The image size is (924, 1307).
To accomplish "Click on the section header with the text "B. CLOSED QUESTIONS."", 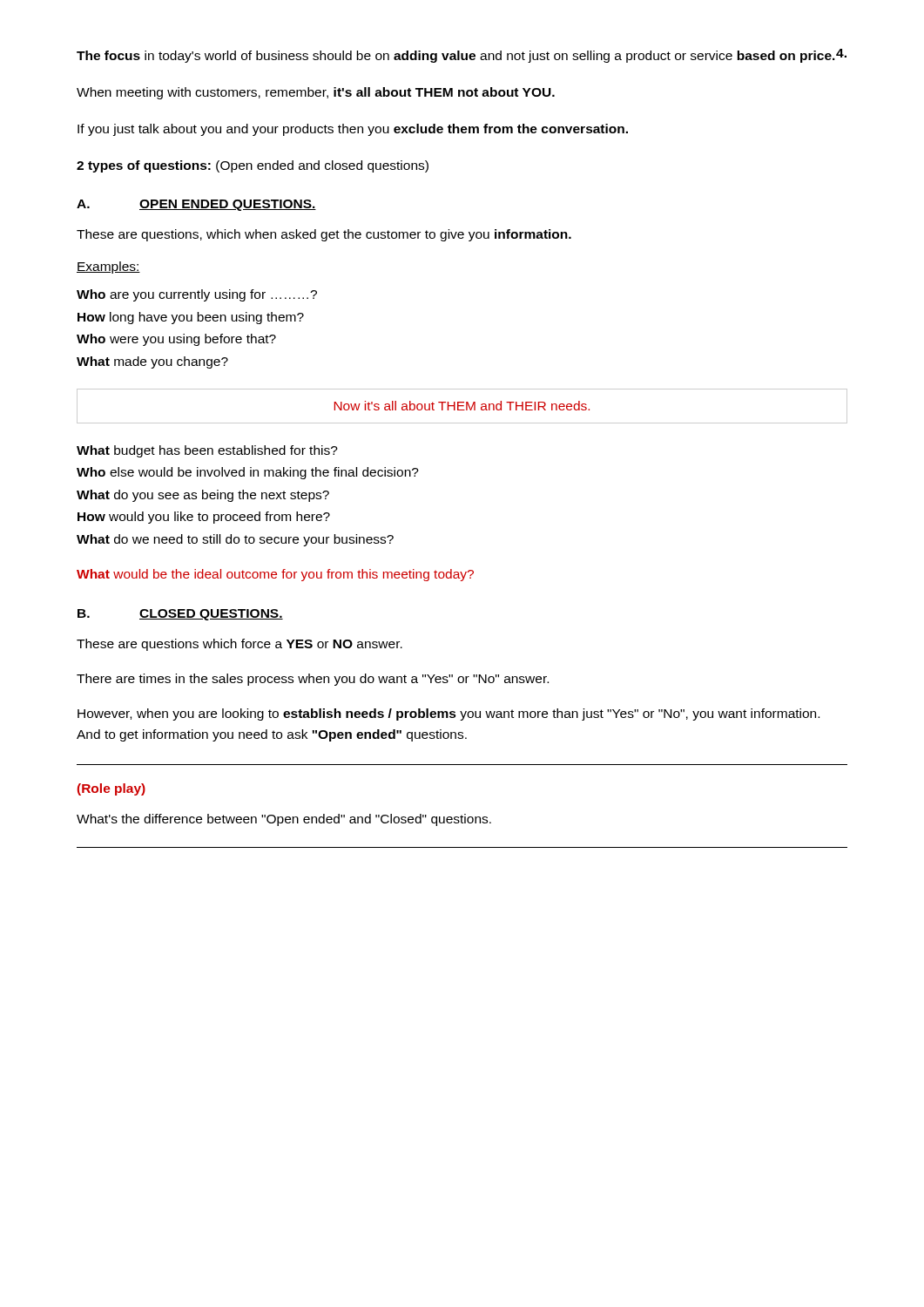I will tap(180, 613).
